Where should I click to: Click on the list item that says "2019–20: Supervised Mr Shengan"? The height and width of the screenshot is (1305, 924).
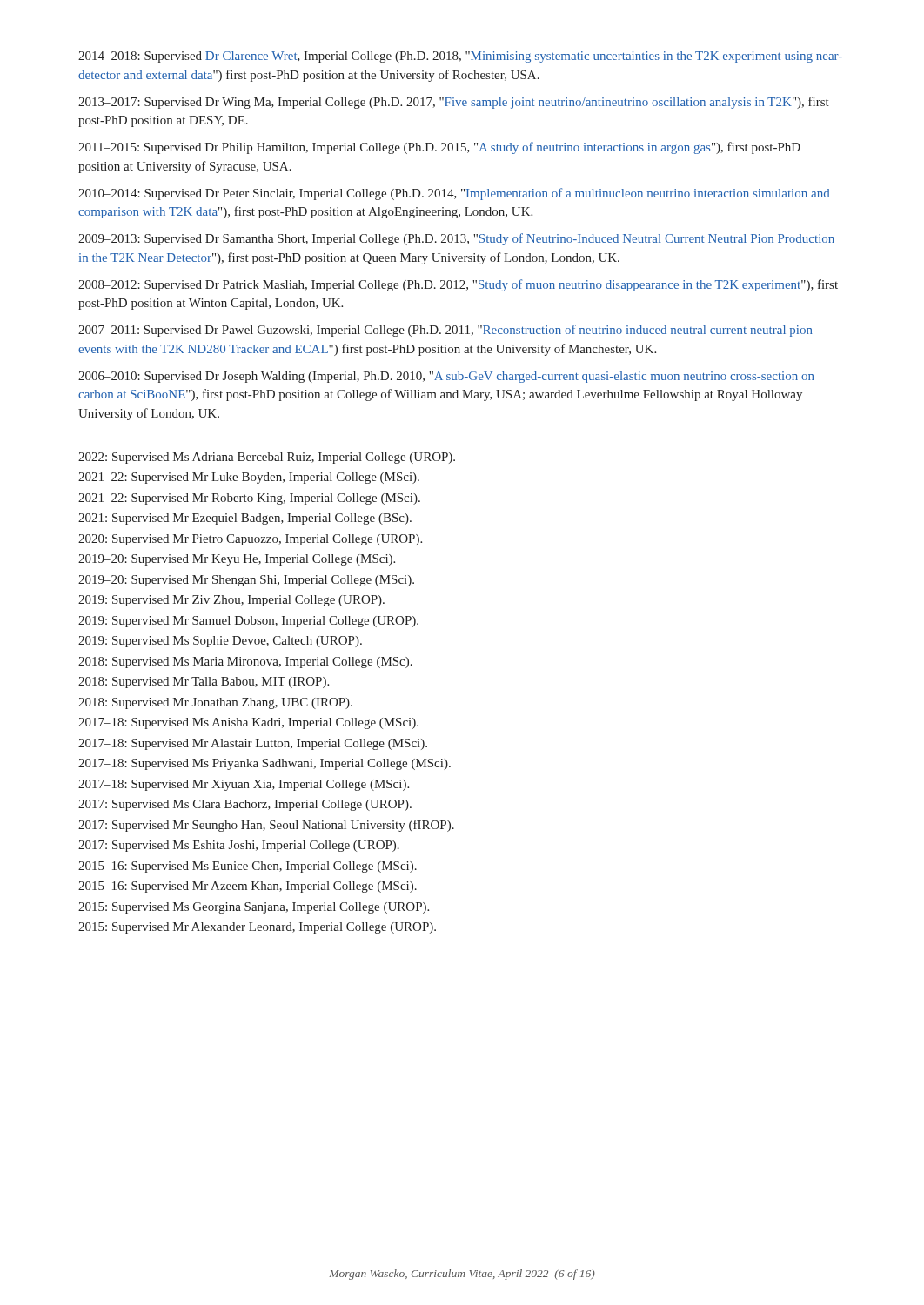point(247,579)
